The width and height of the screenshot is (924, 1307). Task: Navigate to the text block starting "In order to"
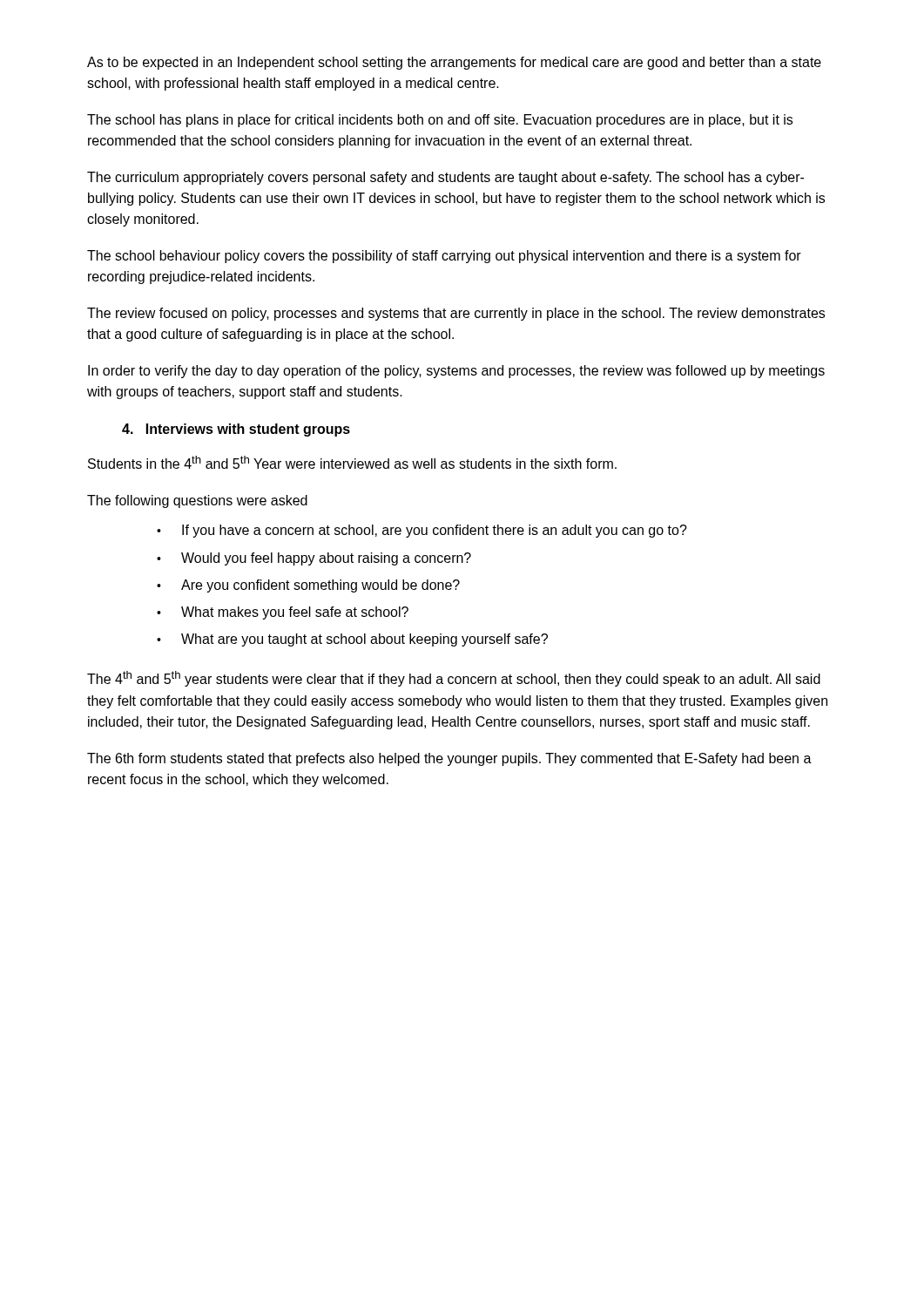(x=456, y=381)
